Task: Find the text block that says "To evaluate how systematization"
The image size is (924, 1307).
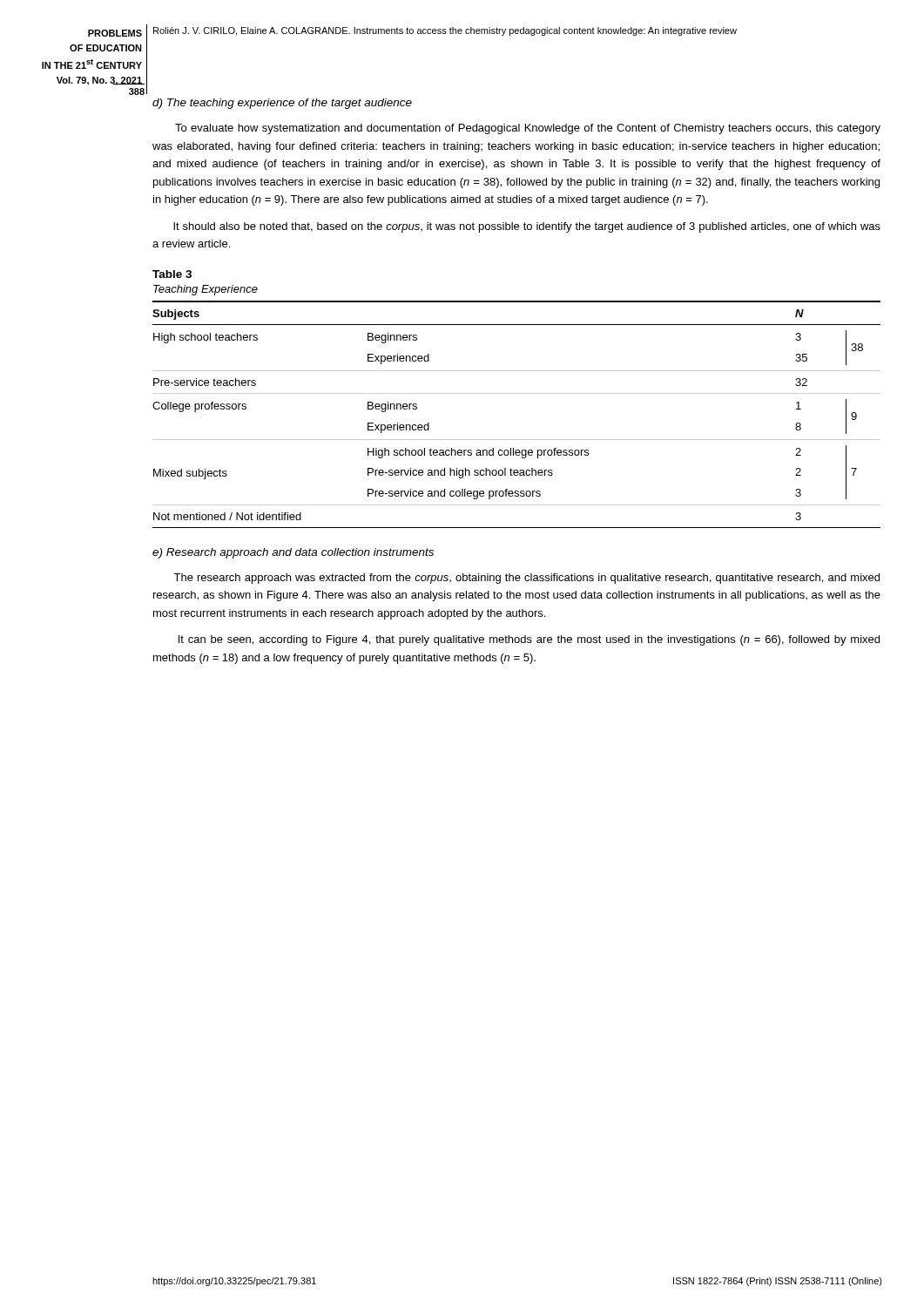Action: click(x=516, y=163)
